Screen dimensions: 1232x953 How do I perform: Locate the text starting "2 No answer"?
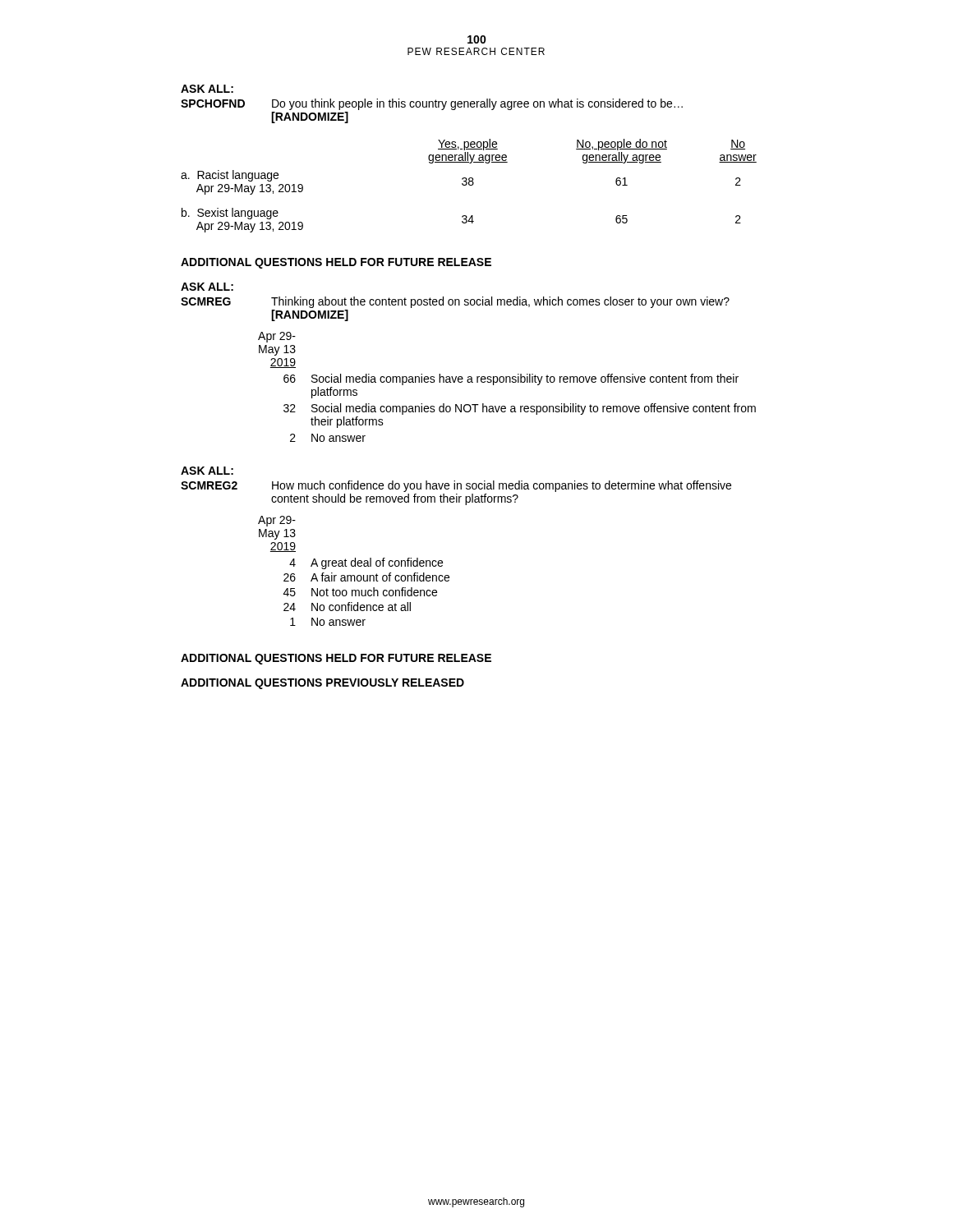tap(328, 438)
